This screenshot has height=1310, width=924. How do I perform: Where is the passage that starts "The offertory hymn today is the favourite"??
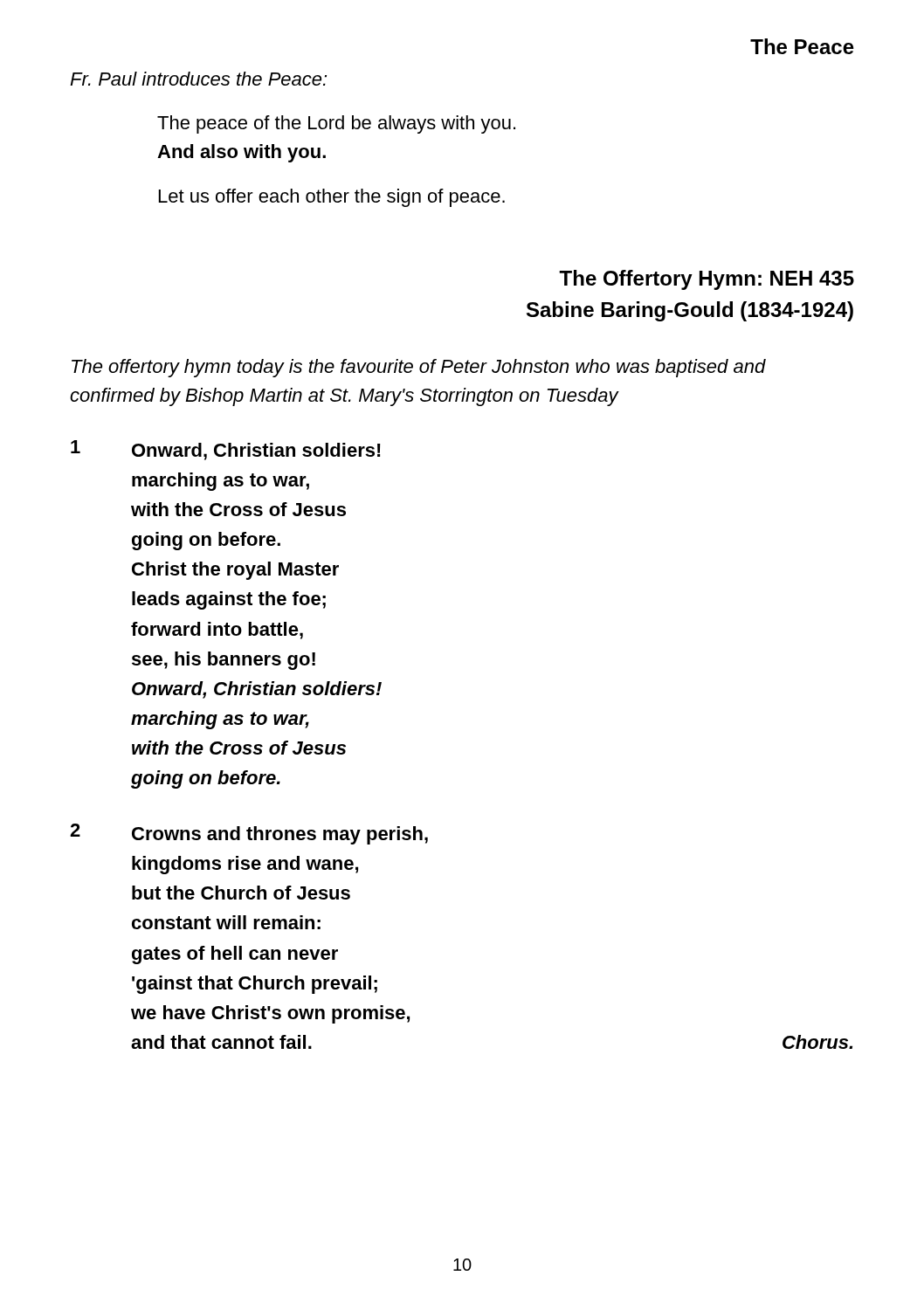click(418, 381)
